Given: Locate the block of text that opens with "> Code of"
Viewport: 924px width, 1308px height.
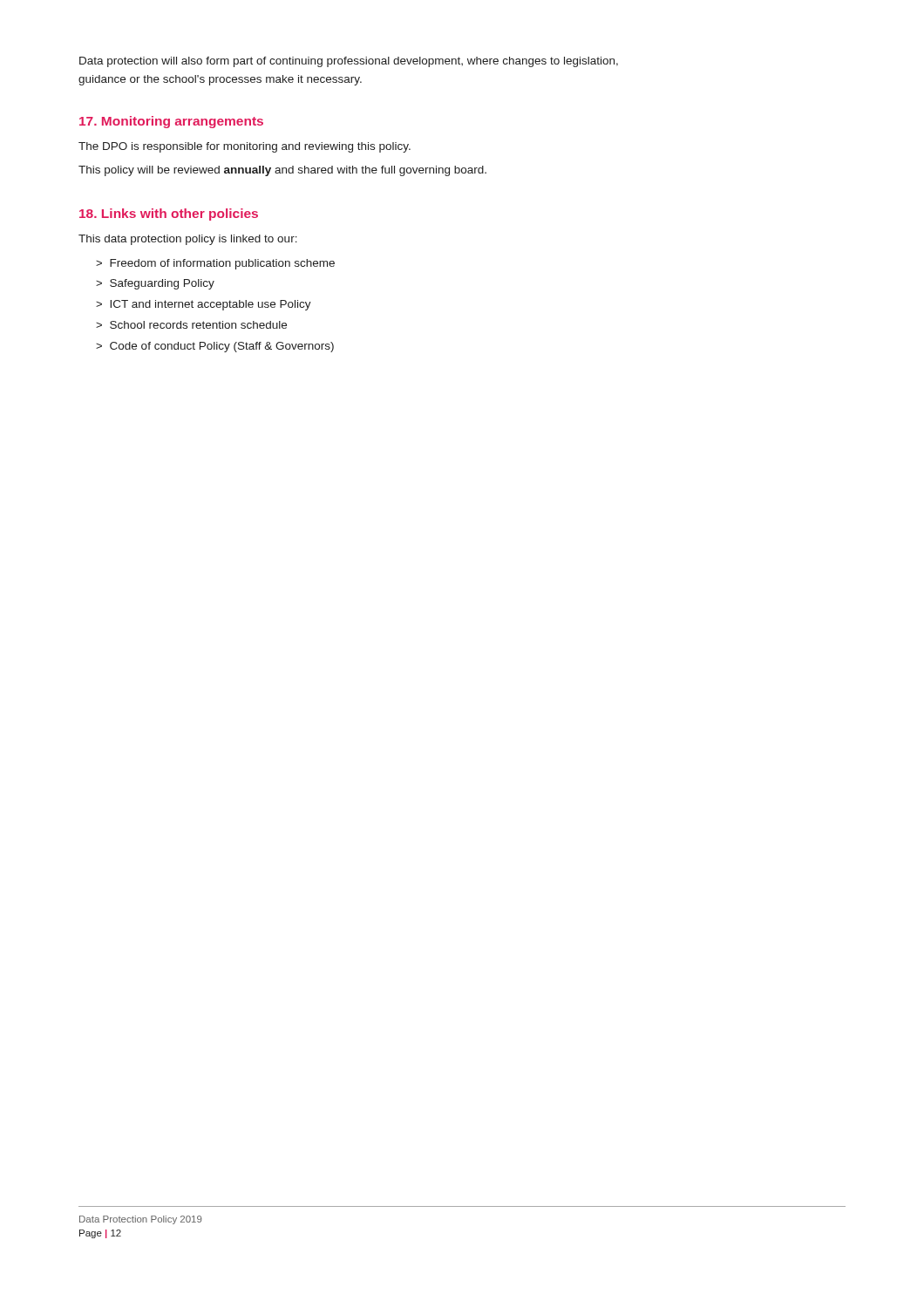Looking at the screenshot, I should coord(215,346).
